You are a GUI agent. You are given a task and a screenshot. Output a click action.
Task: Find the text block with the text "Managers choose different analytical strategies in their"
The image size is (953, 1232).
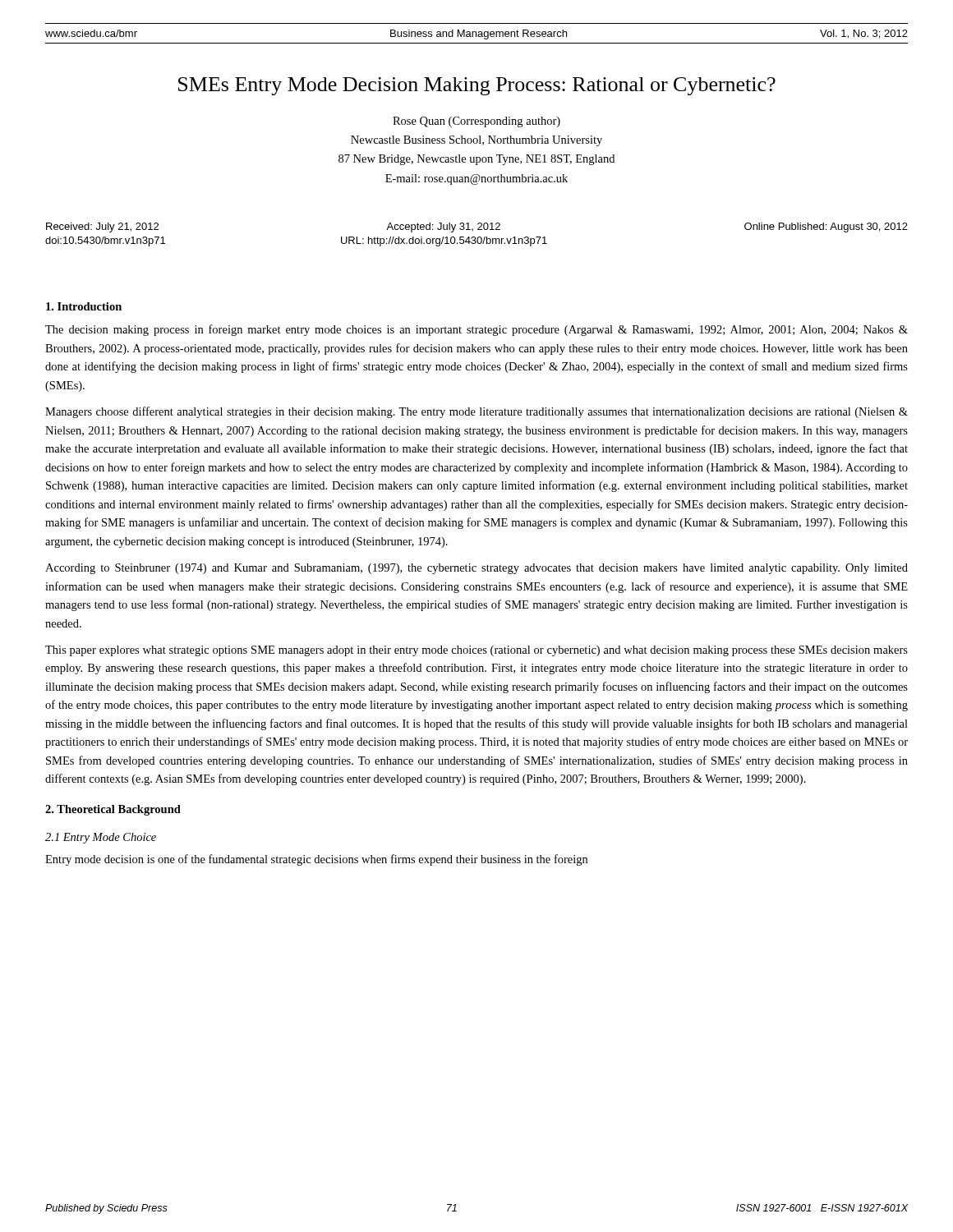pos(476,476)
